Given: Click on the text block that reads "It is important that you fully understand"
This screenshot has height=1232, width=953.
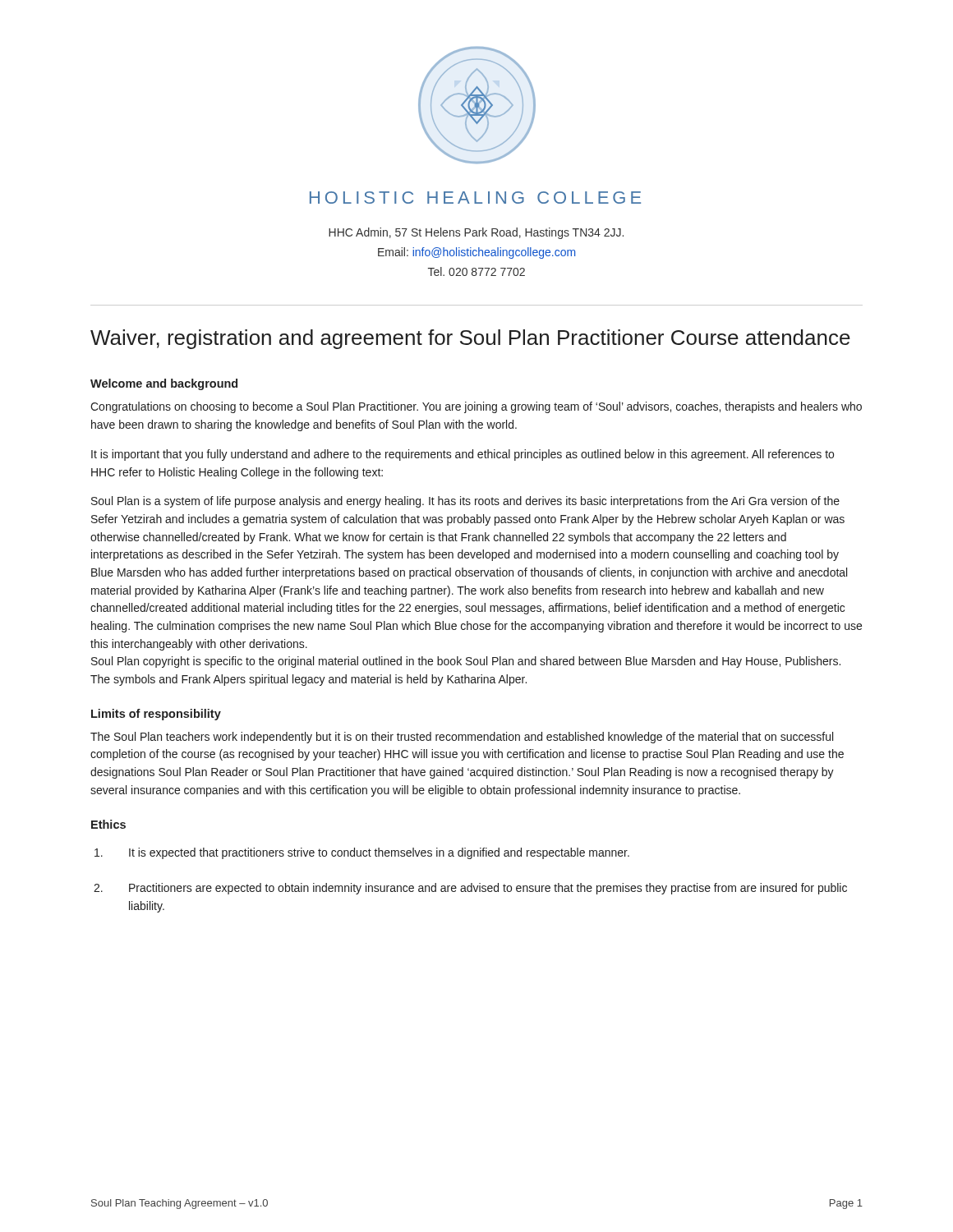Looking at the screenshot, I should click(462, 463).
